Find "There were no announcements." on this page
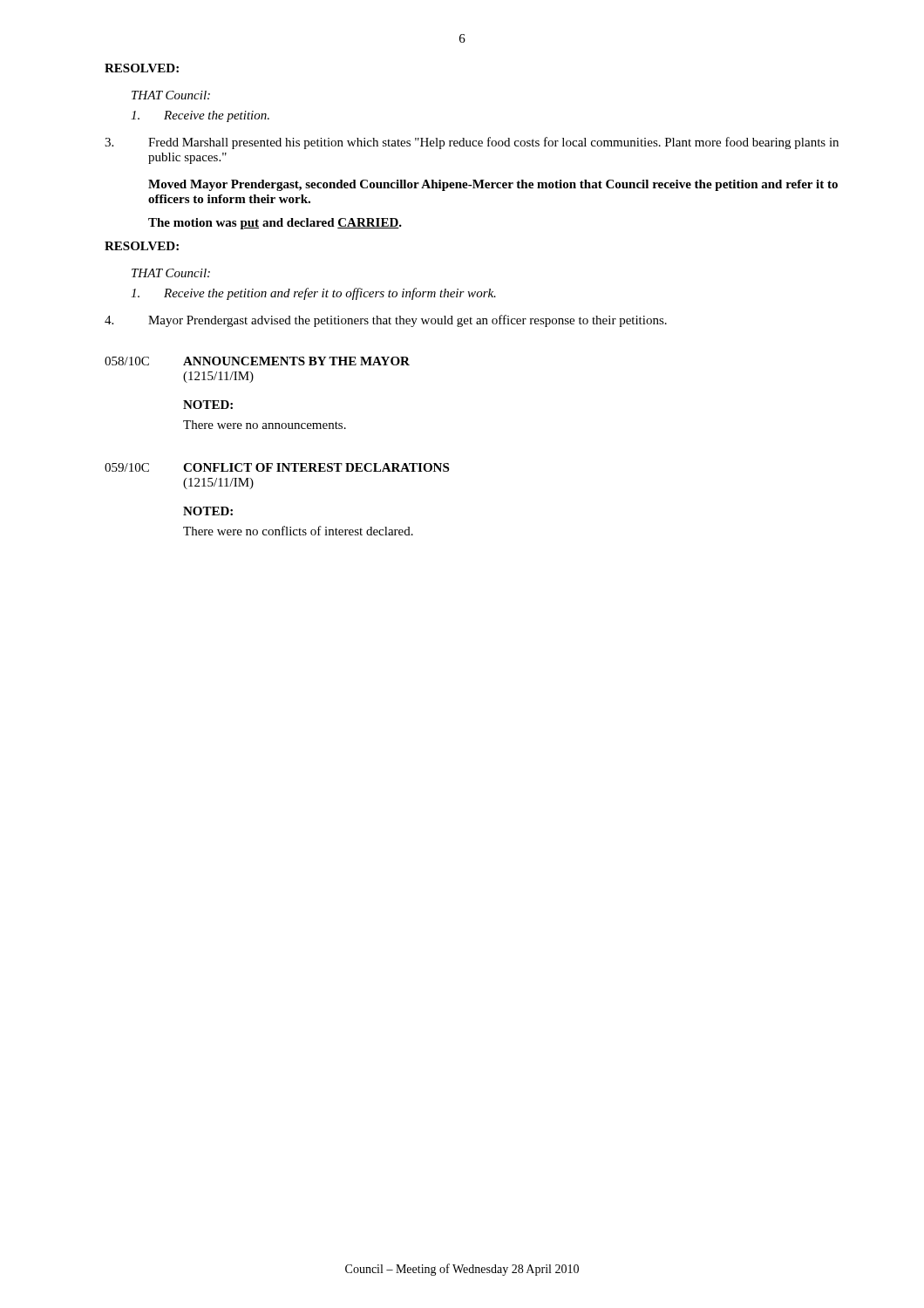 coord(265,425)
